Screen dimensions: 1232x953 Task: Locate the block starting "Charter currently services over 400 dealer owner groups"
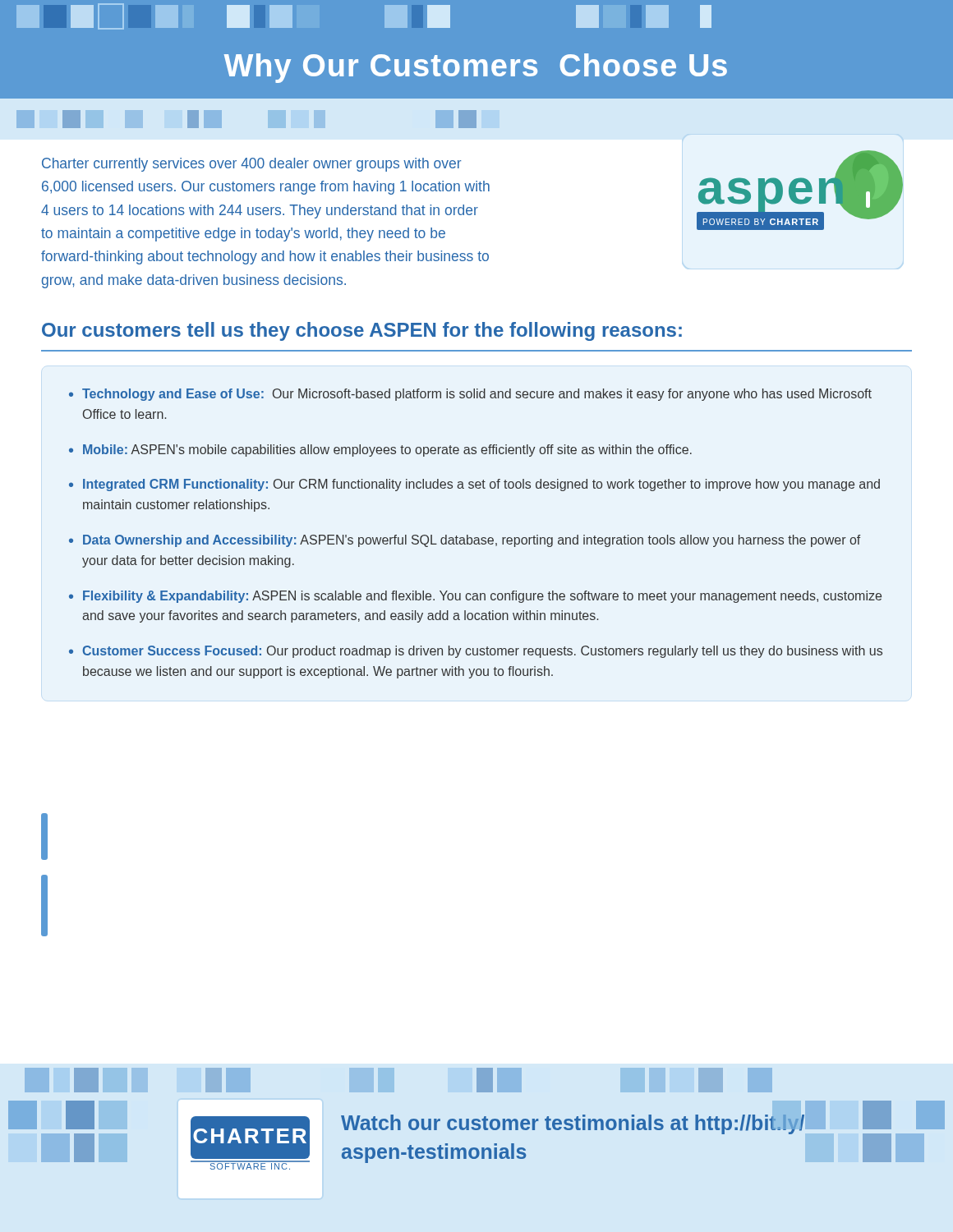pos(267,222)
